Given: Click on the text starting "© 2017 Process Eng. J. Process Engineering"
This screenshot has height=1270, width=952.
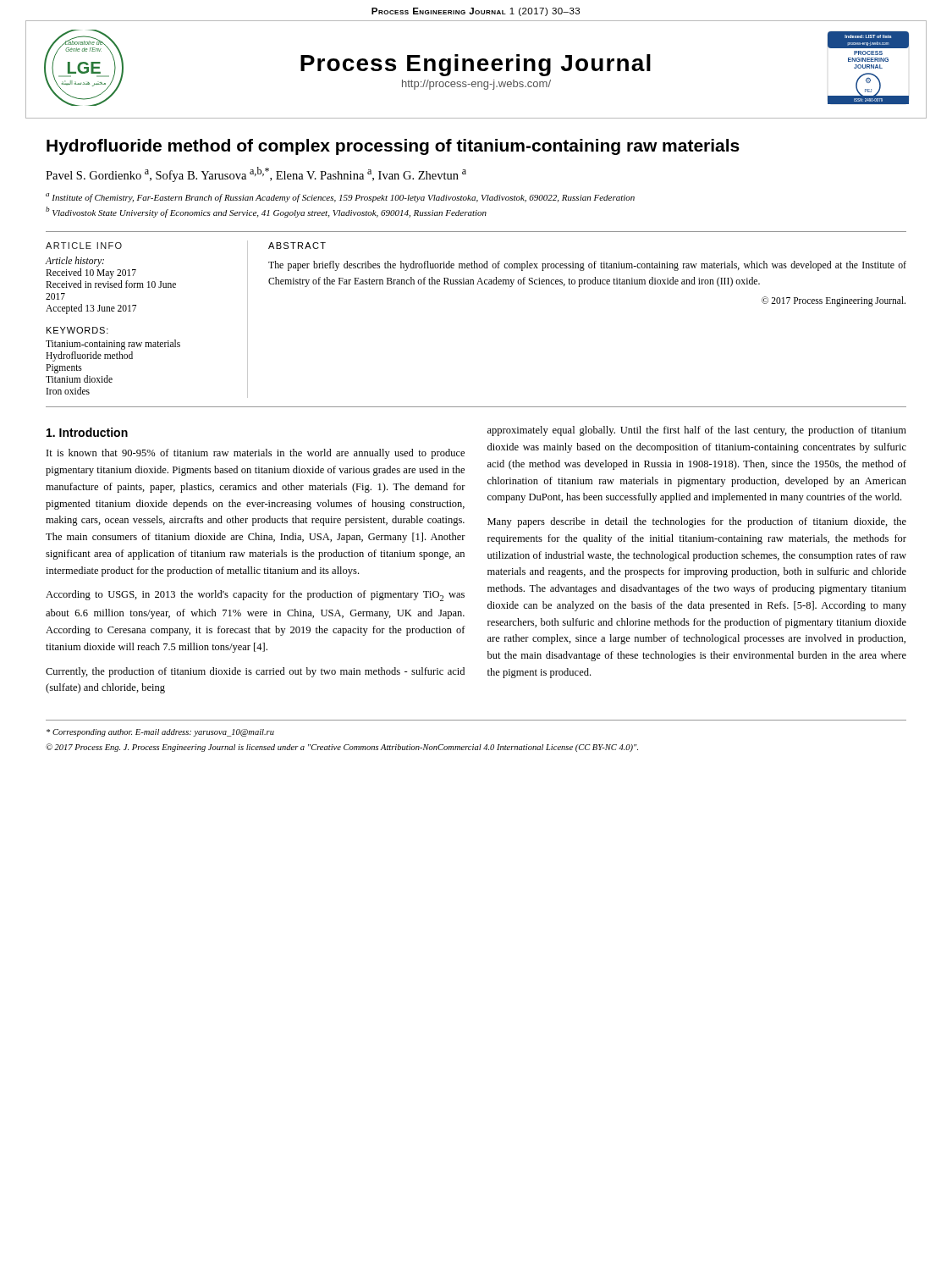Looking at the screenshot, I should [x=342, y=747].
